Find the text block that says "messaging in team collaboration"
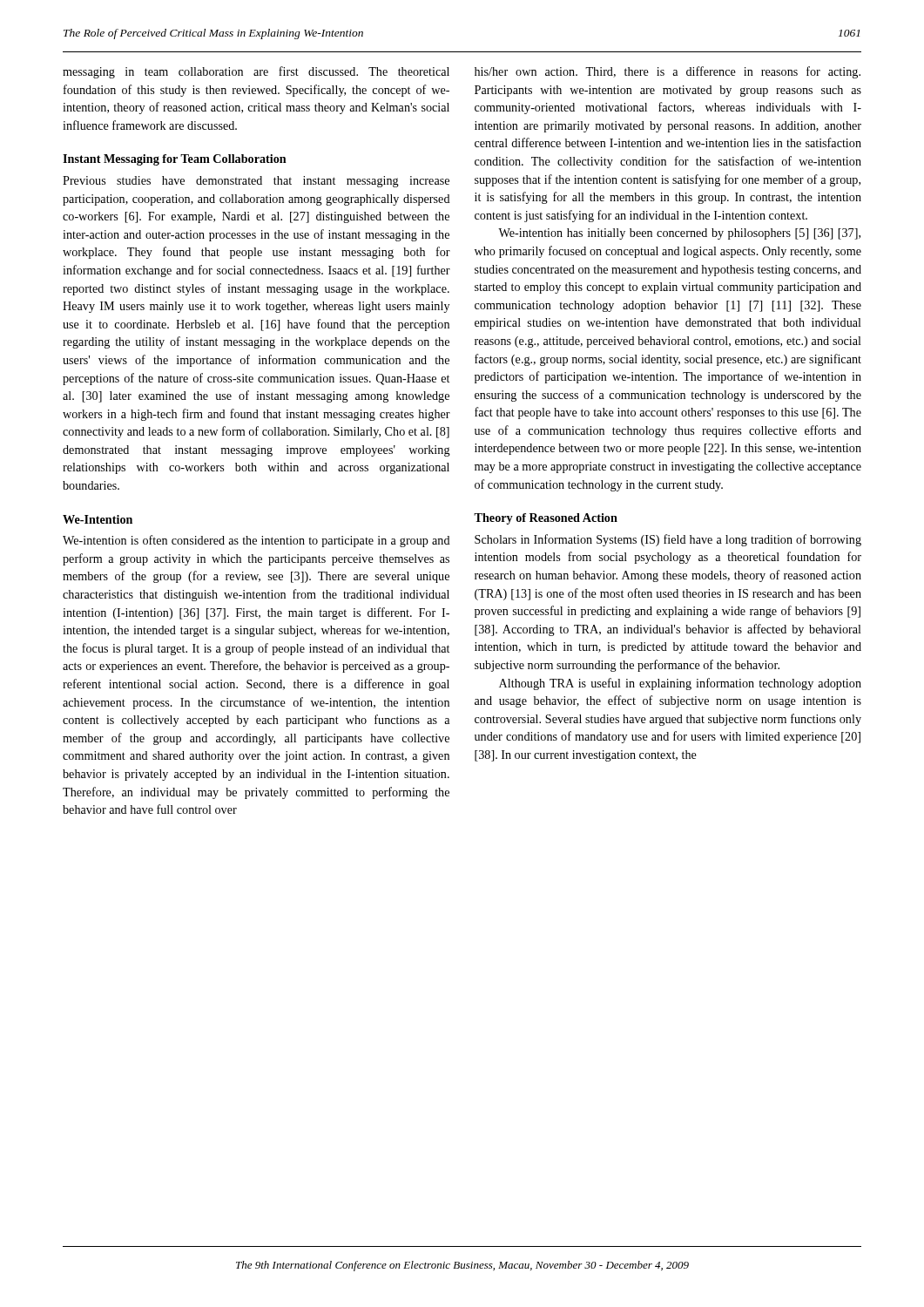Image resolution: width=924 pixels, height=1307 pixels. 256,99
